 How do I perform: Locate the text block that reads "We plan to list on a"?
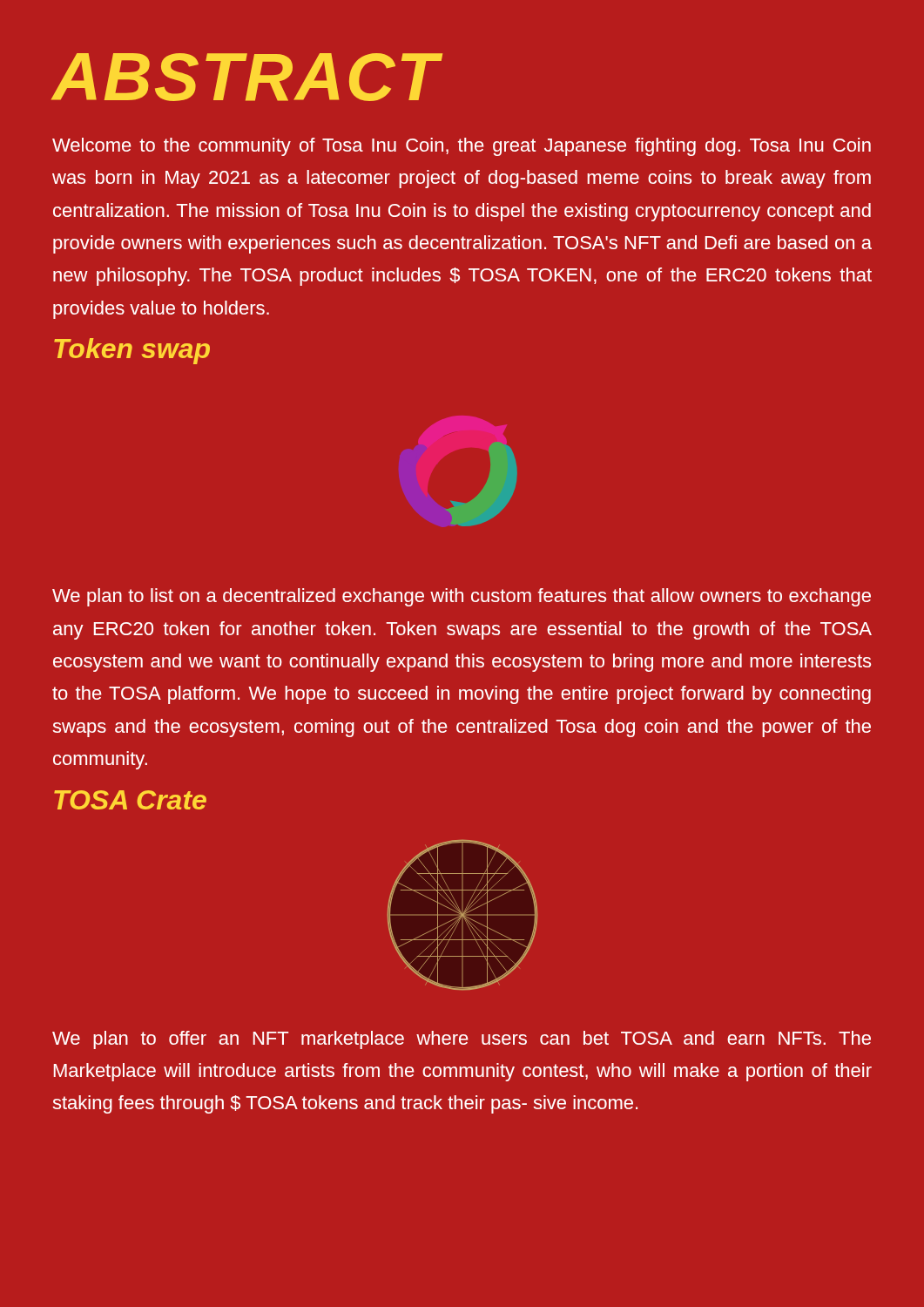(x=462, y=677)
